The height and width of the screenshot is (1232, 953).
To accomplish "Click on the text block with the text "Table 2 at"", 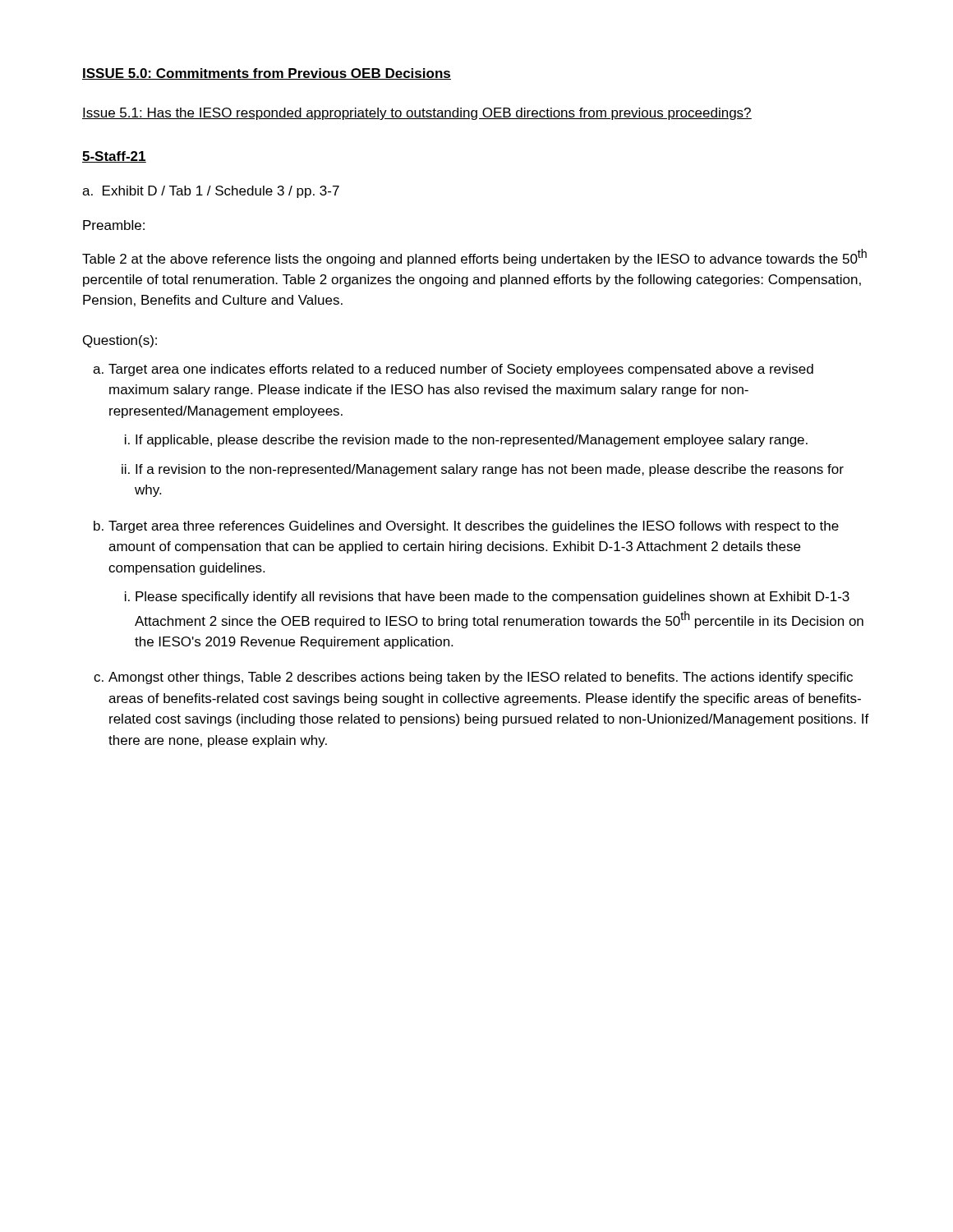I will coord(475,278).
